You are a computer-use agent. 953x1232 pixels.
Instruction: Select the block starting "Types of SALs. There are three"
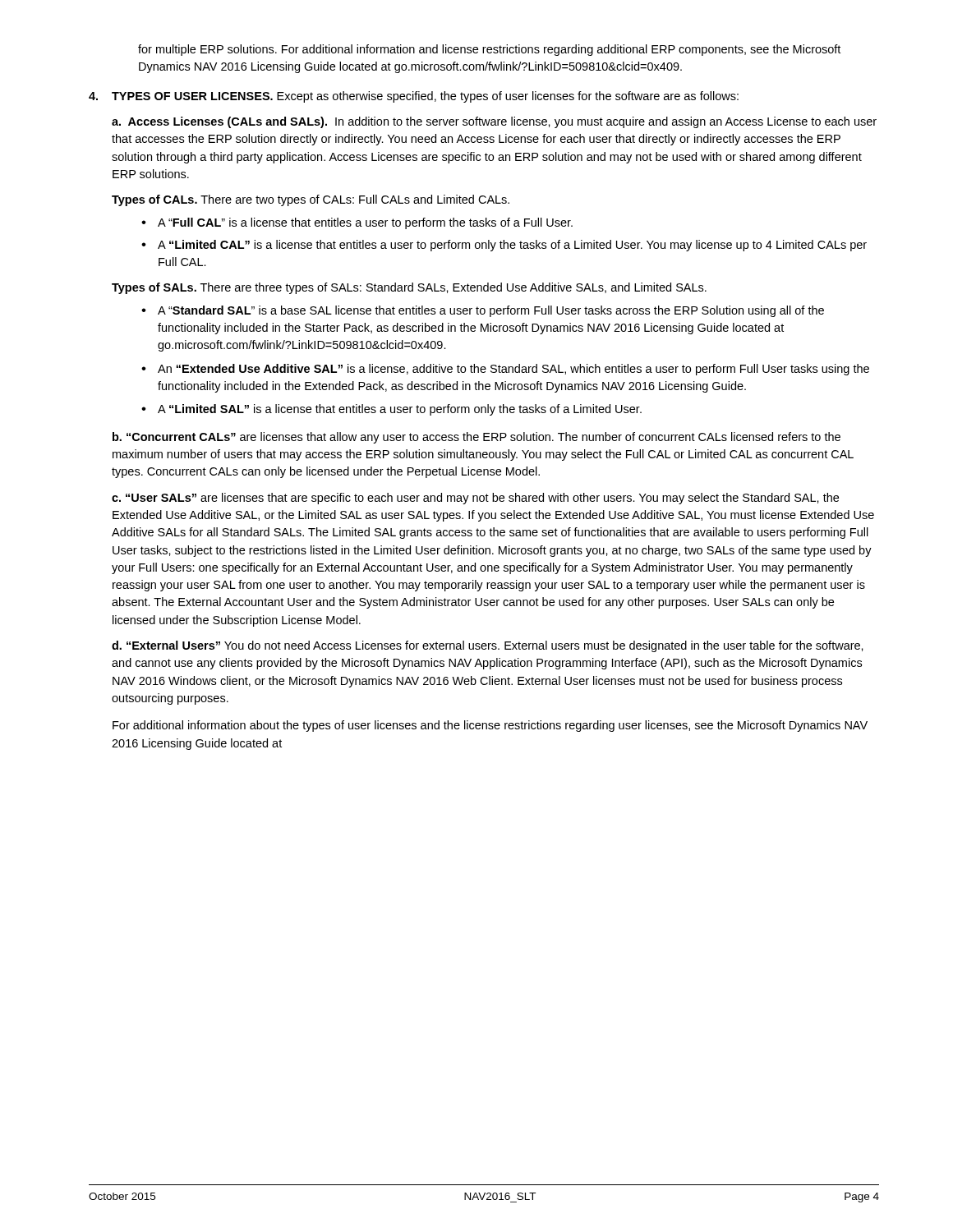409,288
